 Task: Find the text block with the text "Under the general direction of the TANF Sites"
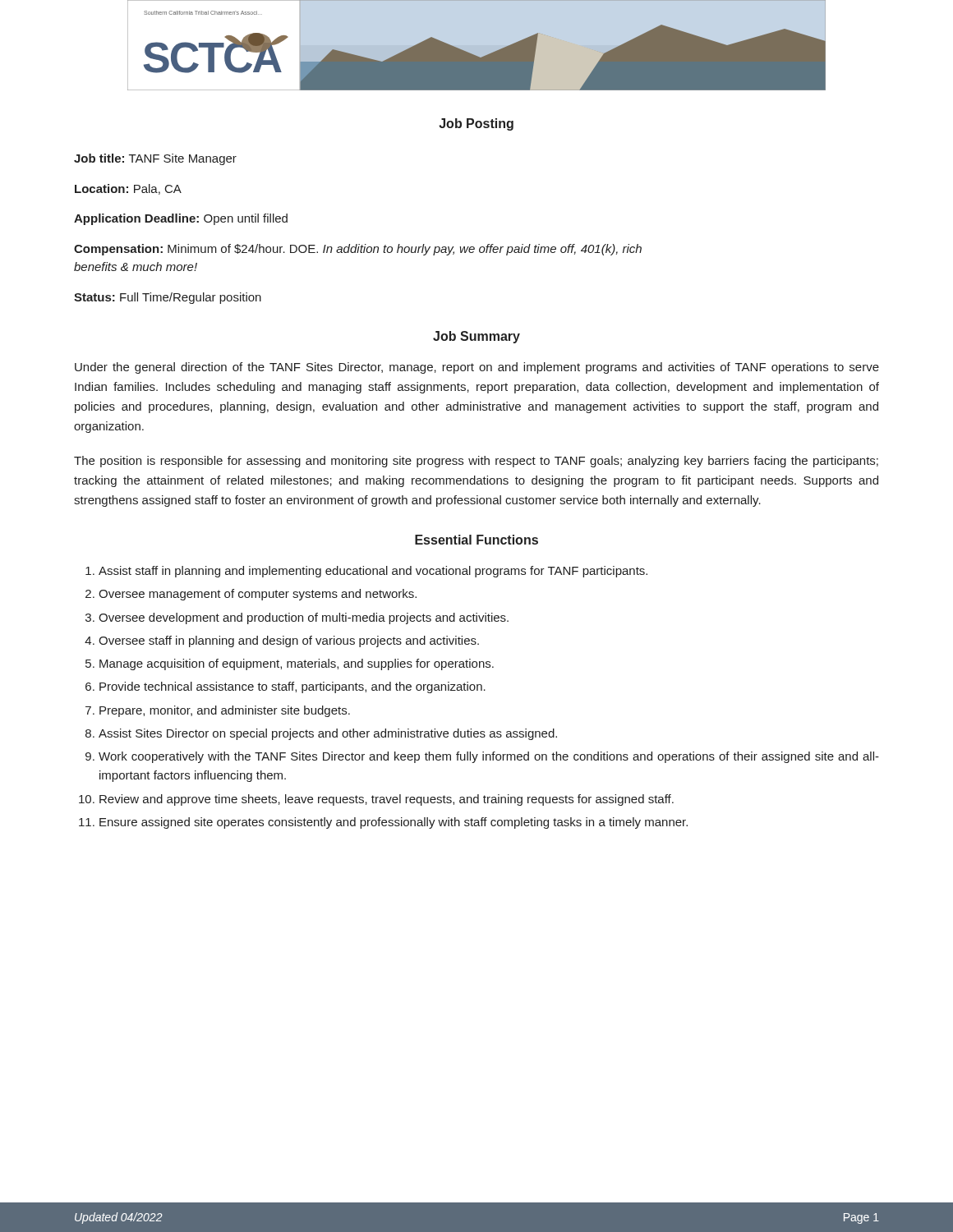pos(476,396)
